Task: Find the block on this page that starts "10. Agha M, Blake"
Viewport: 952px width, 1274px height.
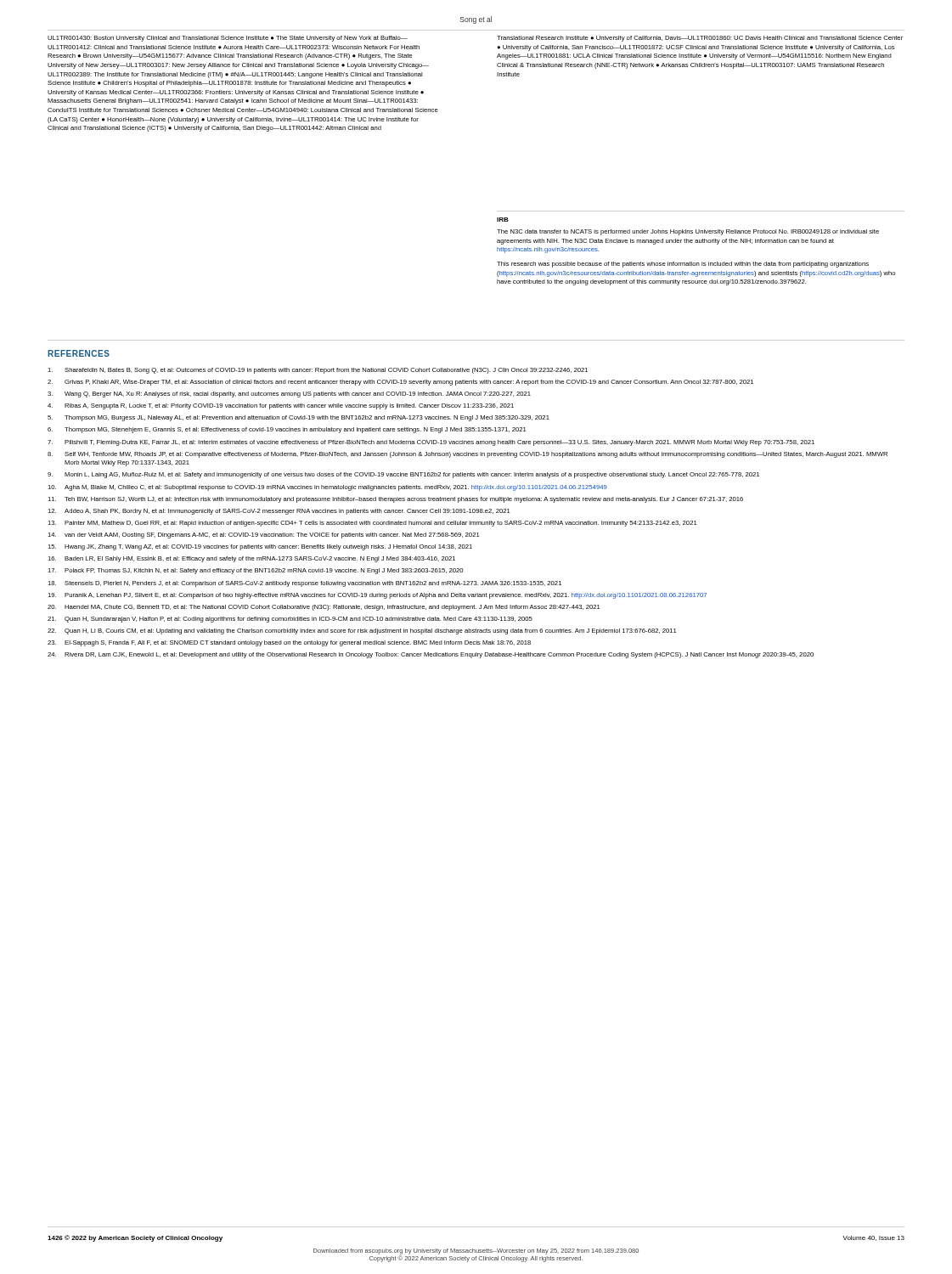Action: 327,487
